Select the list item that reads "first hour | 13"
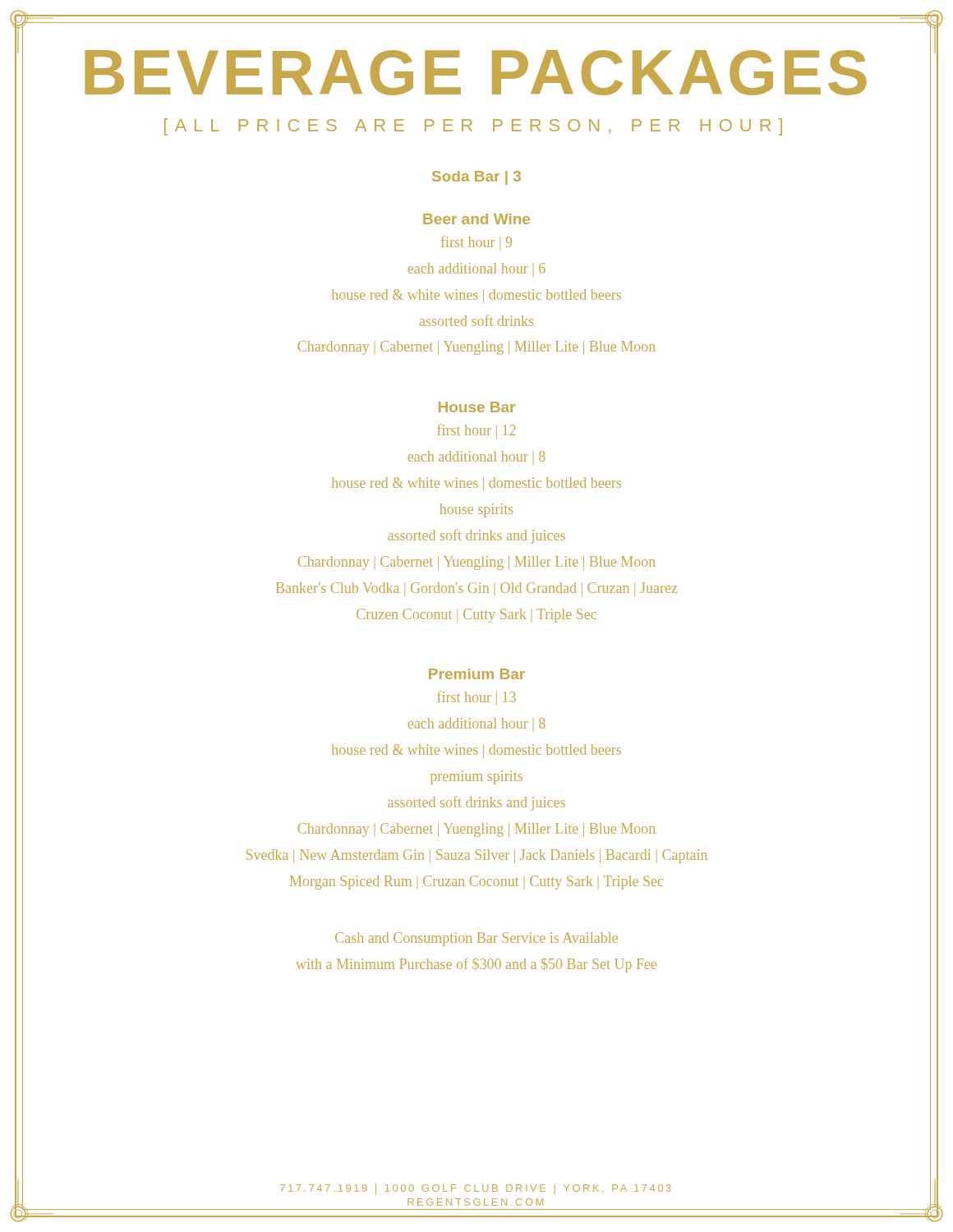This screenshot has width=953, height=1232. pos(476,698)
